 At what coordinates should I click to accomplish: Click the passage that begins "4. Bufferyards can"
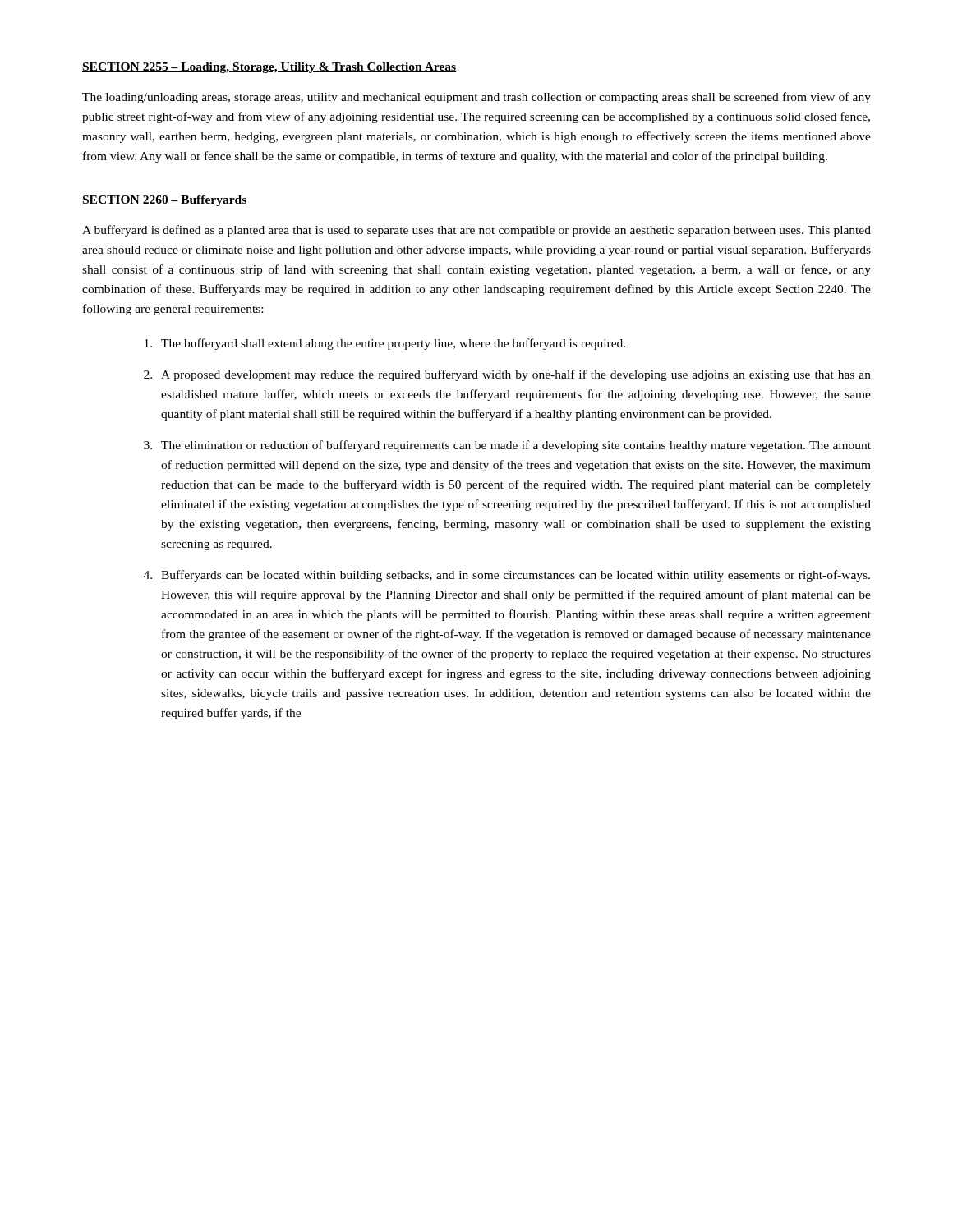[x=496, y=644]
